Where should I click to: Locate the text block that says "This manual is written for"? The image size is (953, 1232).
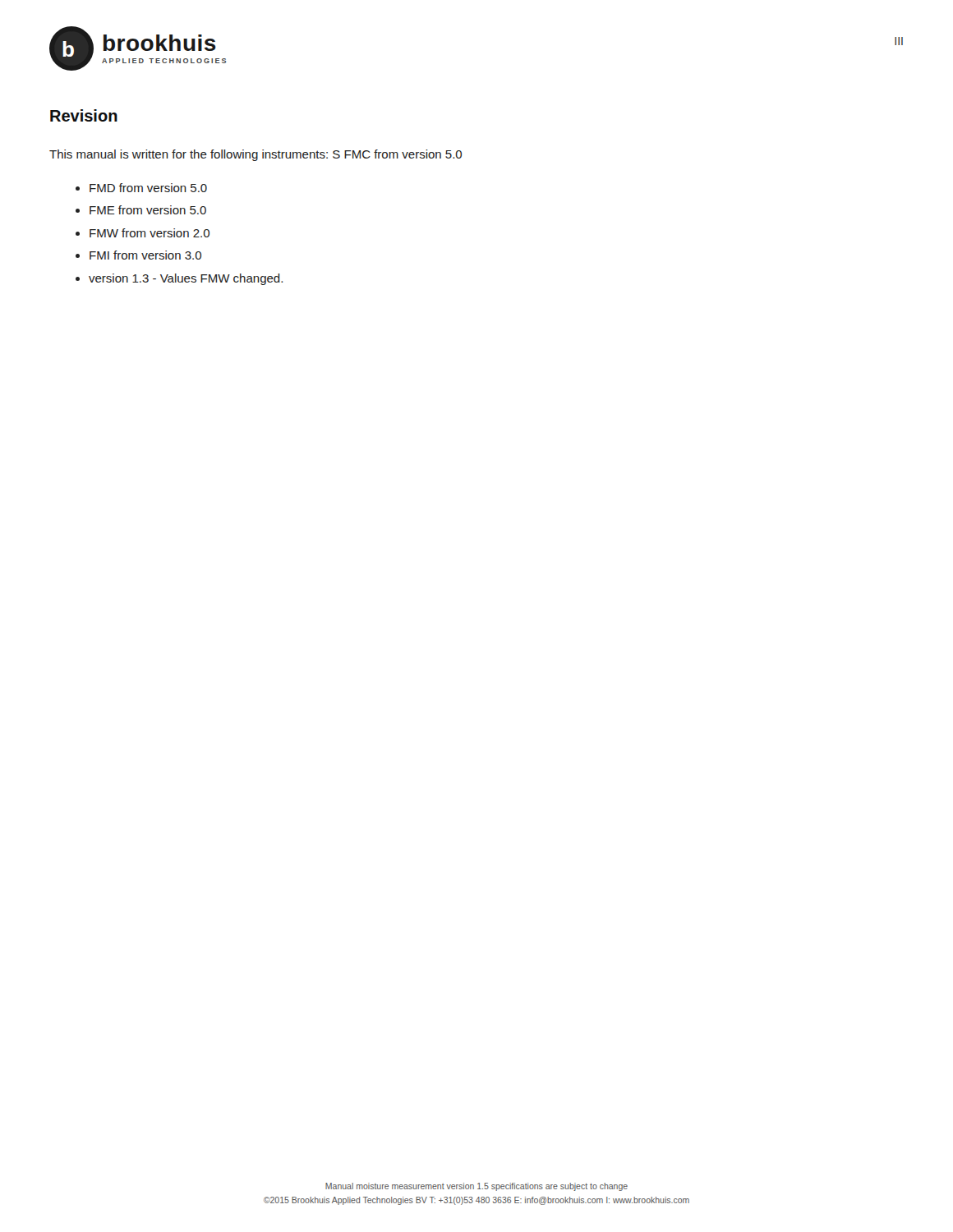pos(256,154)
